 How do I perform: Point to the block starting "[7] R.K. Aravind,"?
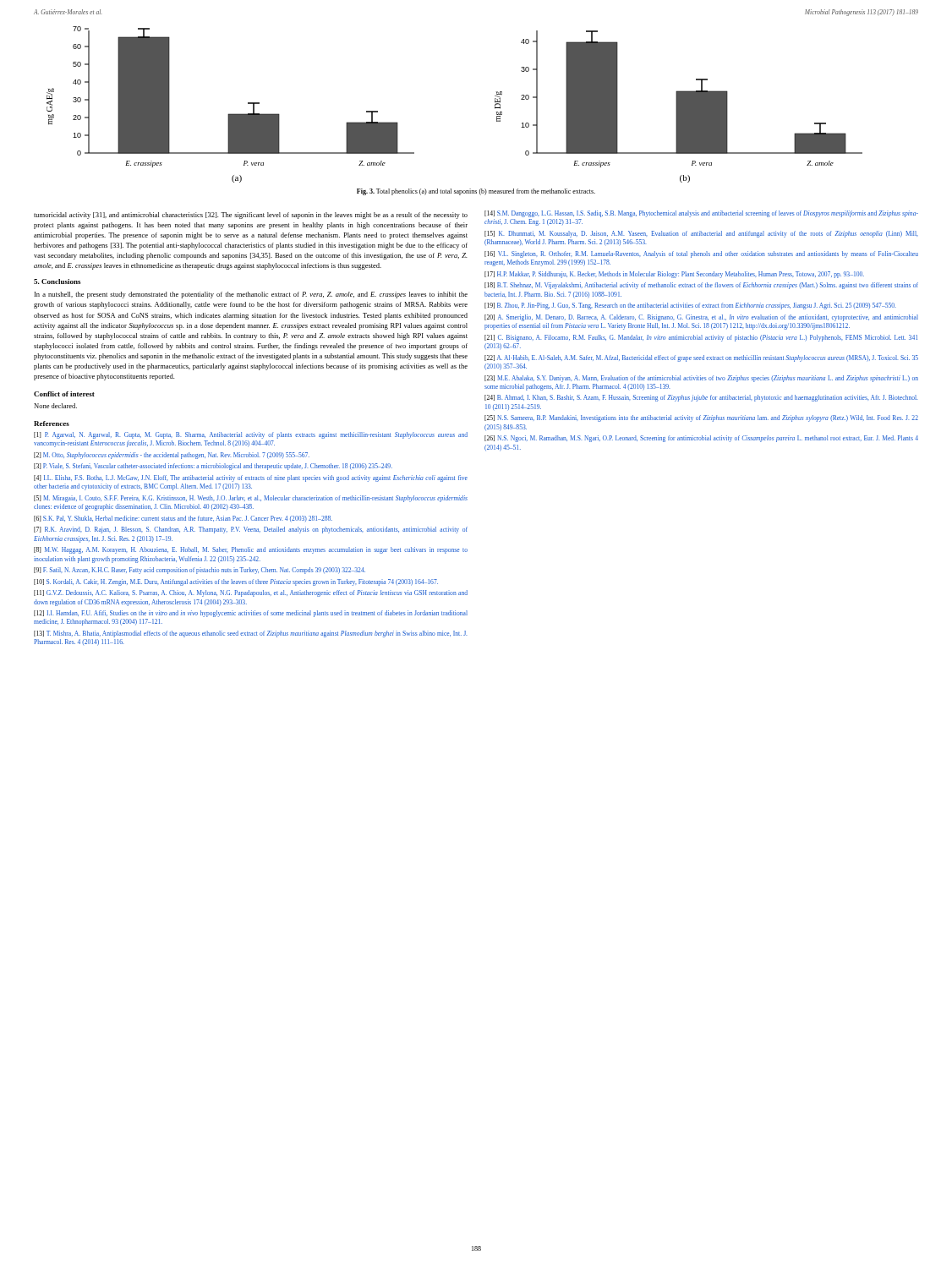(x=251, y=534)
